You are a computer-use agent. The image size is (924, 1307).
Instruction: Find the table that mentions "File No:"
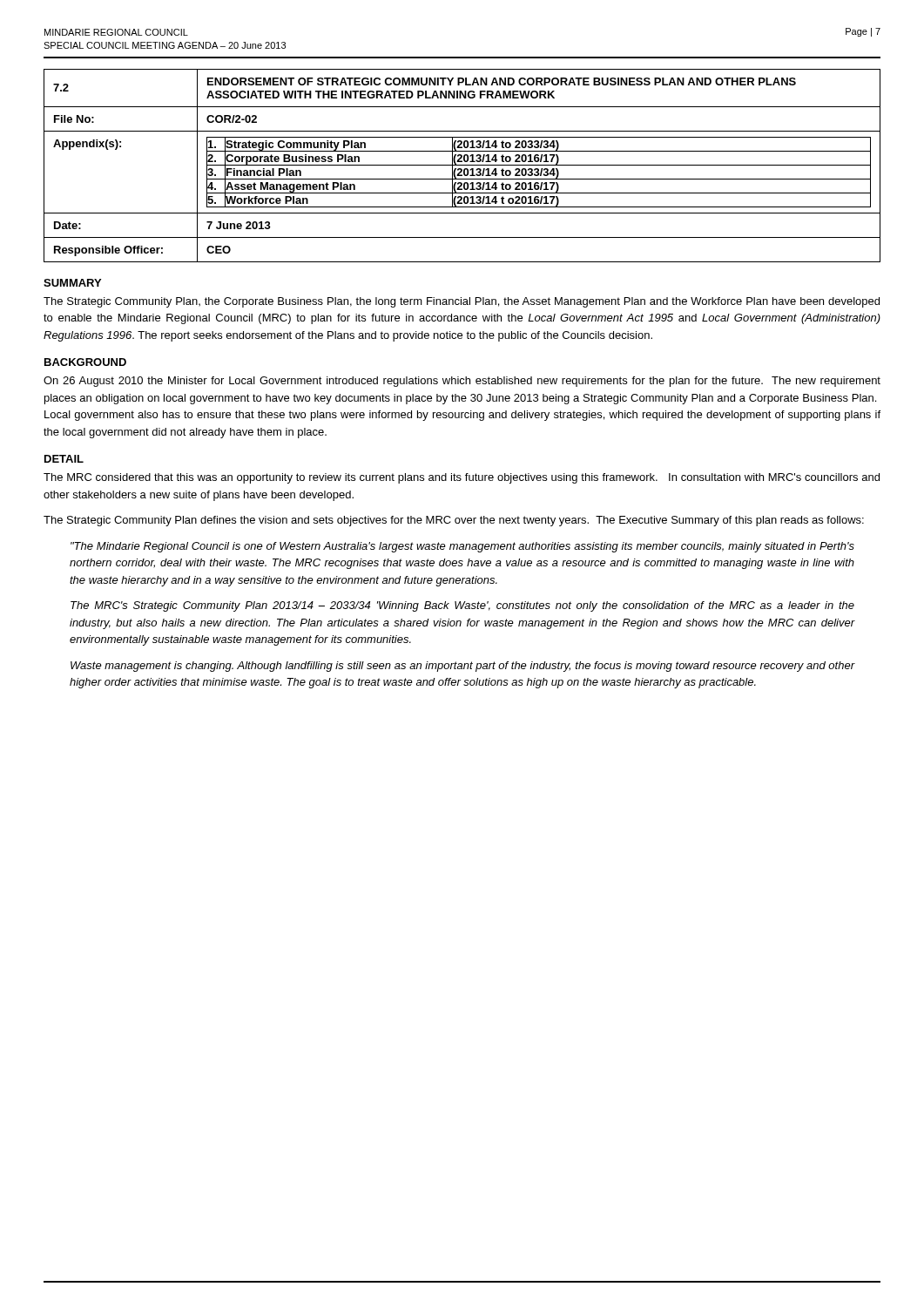[x=462, y=165]
